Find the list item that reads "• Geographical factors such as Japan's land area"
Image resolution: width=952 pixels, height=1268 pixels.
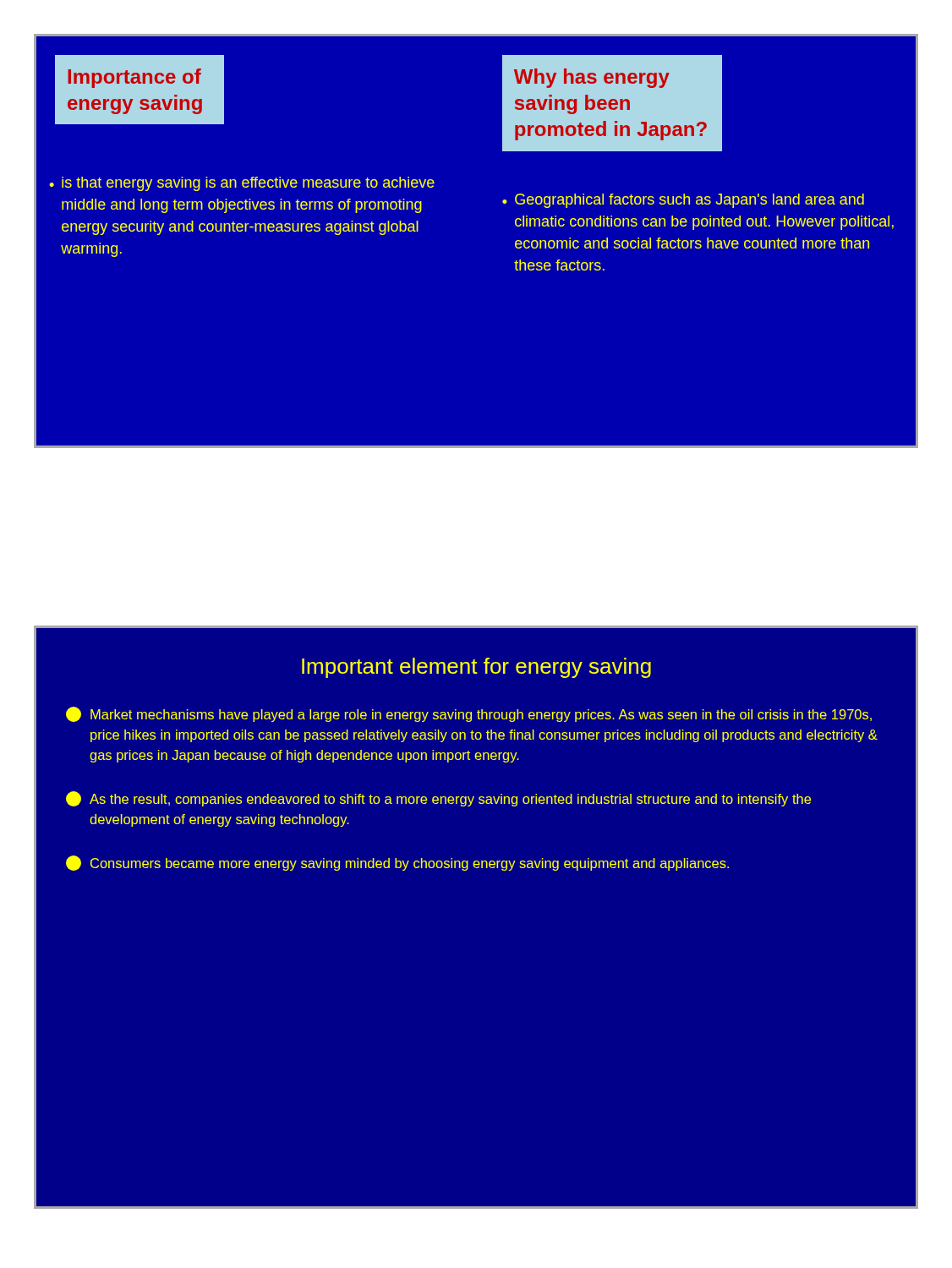(703, 233)
